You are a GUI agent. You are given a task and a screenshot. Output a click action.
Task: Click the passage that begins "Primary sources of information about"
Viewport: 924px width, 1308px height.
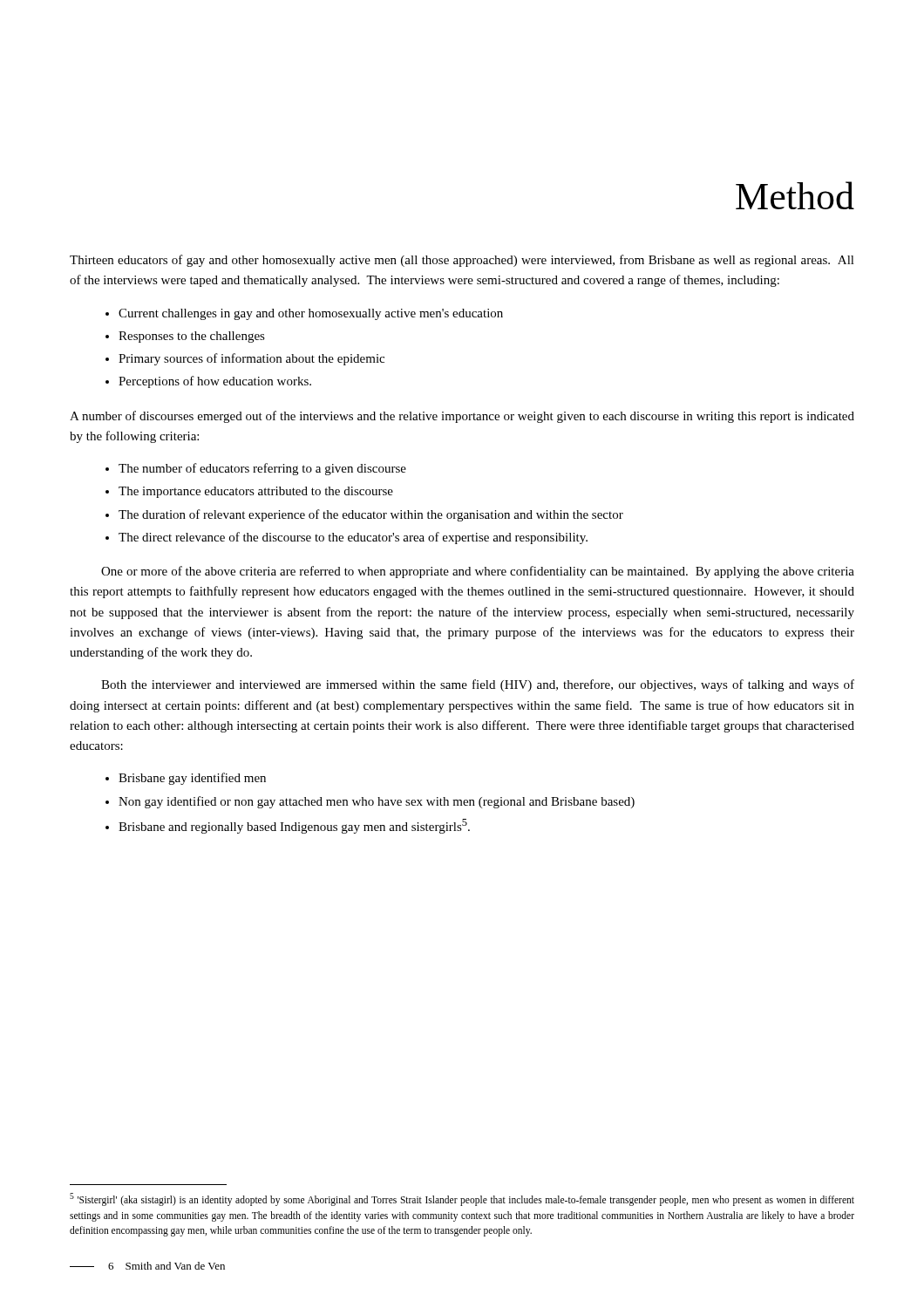tap(252, 358)
